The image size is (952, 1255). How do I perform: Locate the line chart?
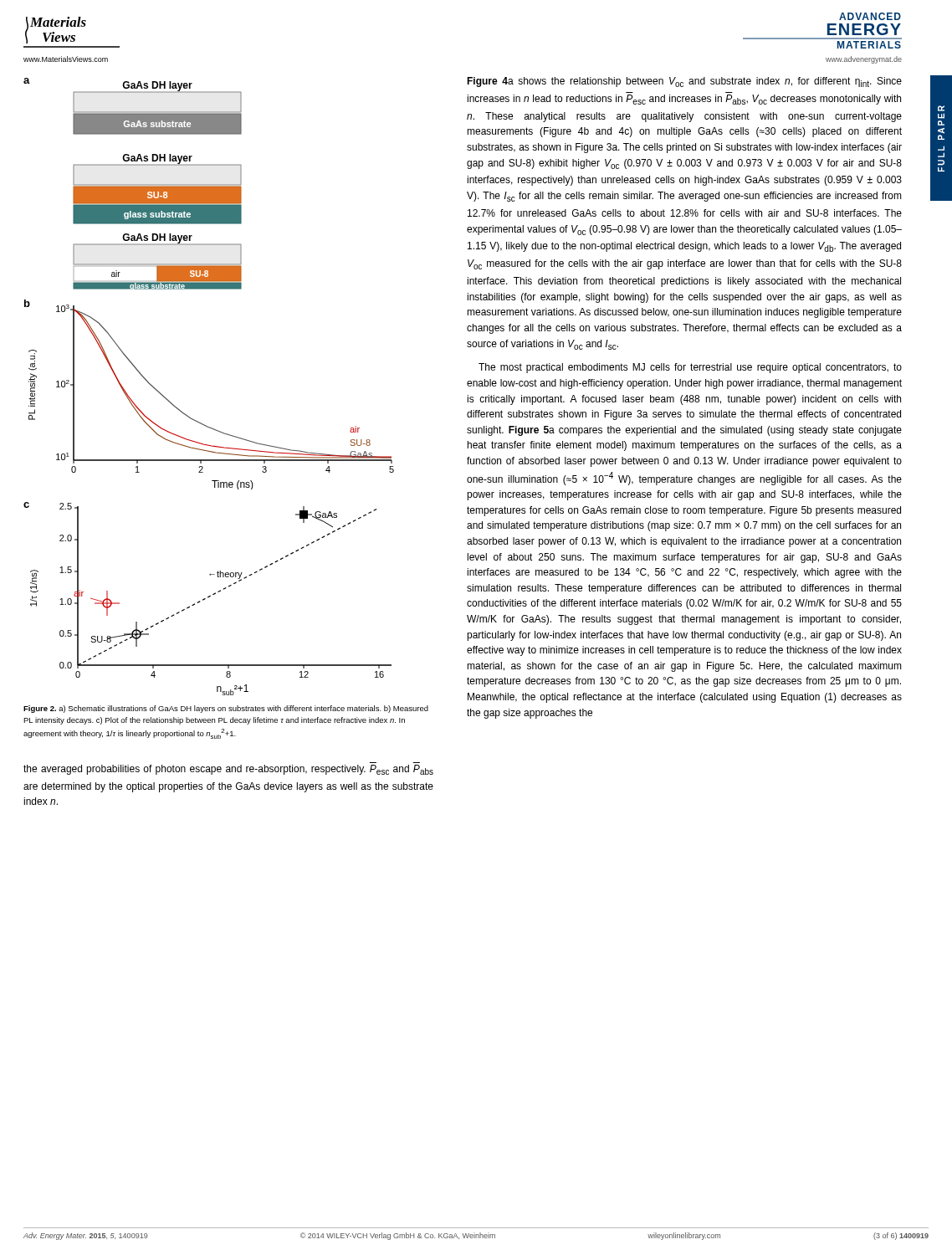tap(228, 393)
